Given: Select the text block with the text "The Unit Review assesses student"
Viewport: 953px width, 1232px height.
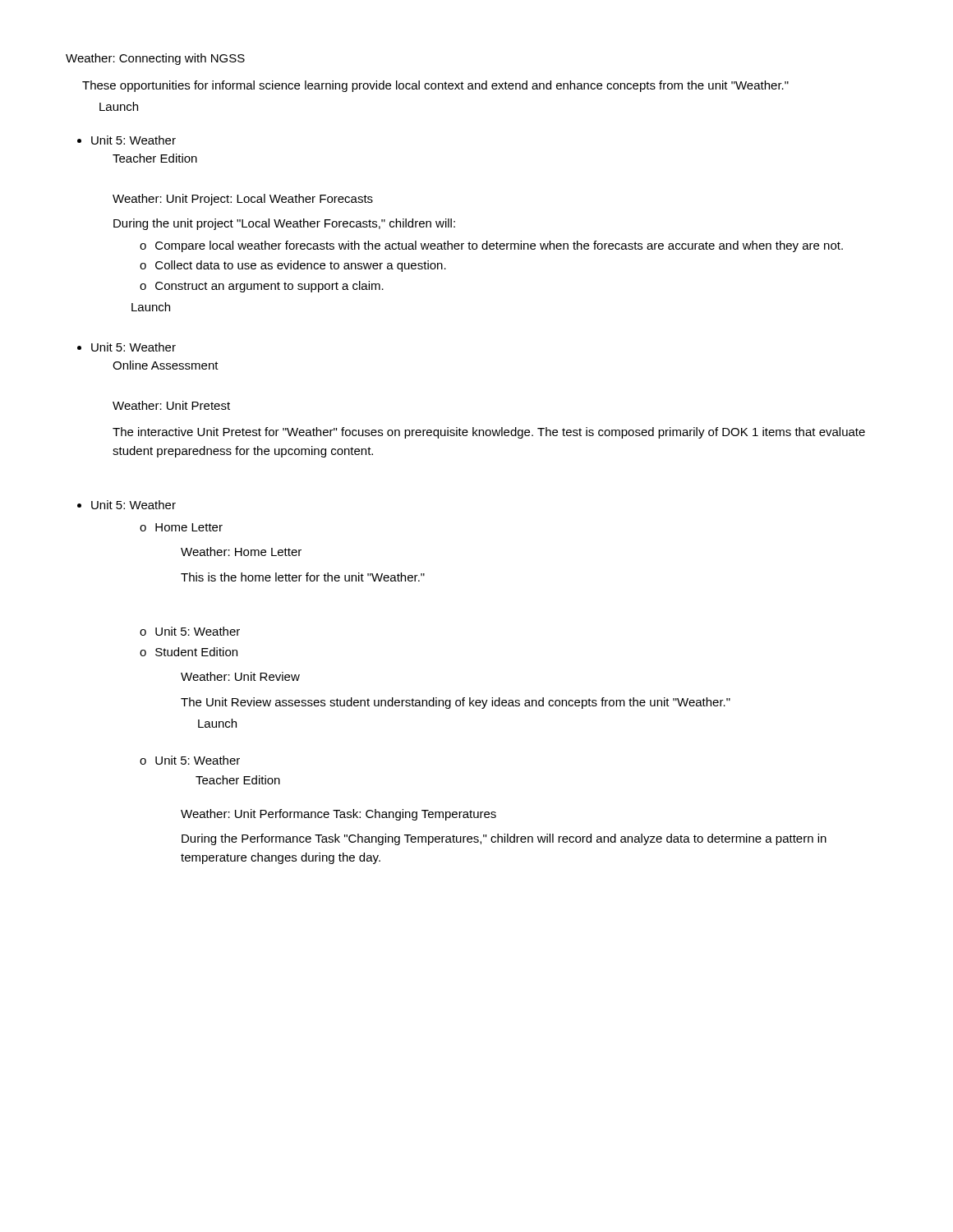Looking at the screenshot, I should pos(534,713).
